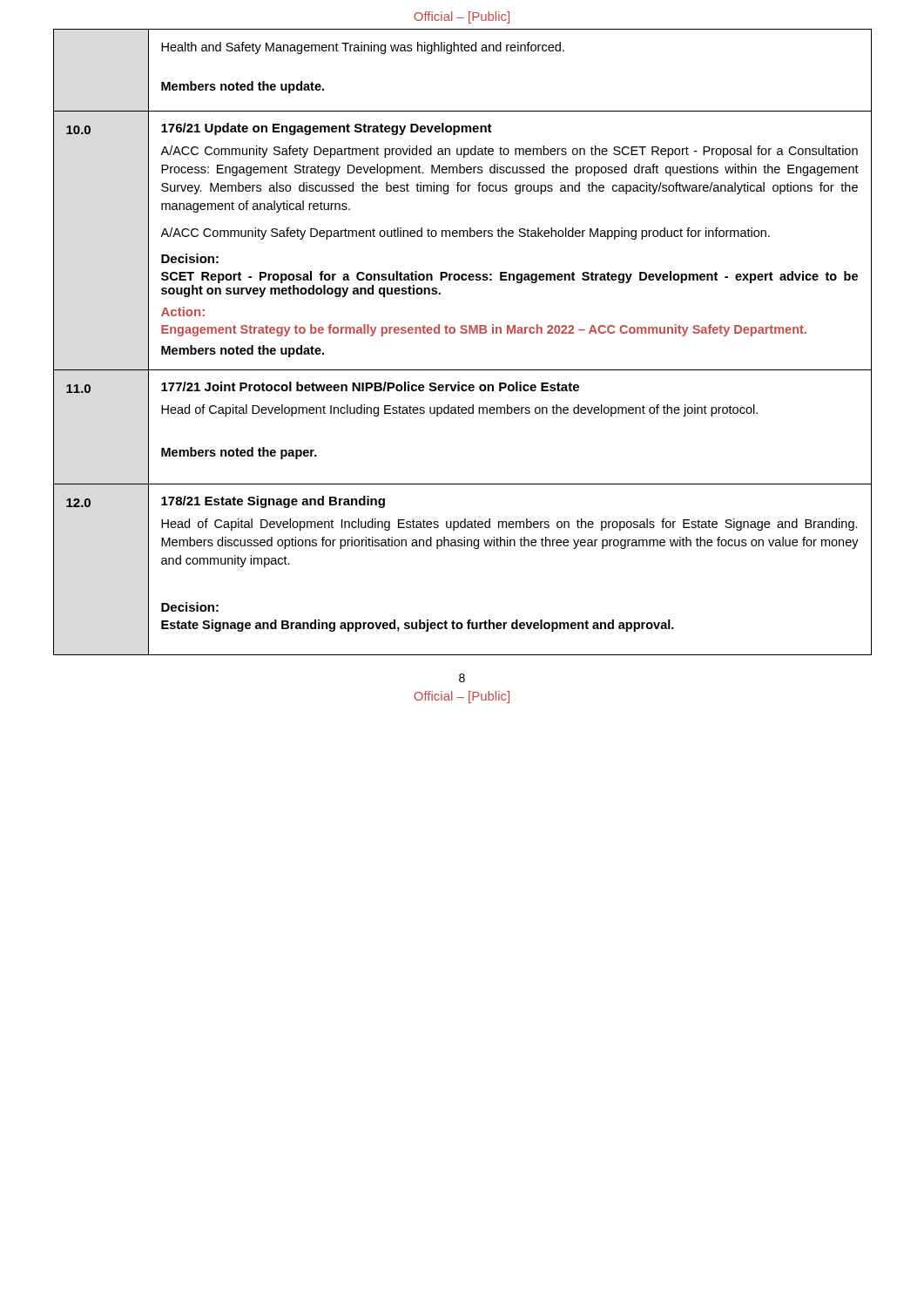This screenshot has height=1307, width=924.
Task: Click the section header that begins "177/21 Joint Protocol between NIPB/Police Service on"
Action: (370, 387)
